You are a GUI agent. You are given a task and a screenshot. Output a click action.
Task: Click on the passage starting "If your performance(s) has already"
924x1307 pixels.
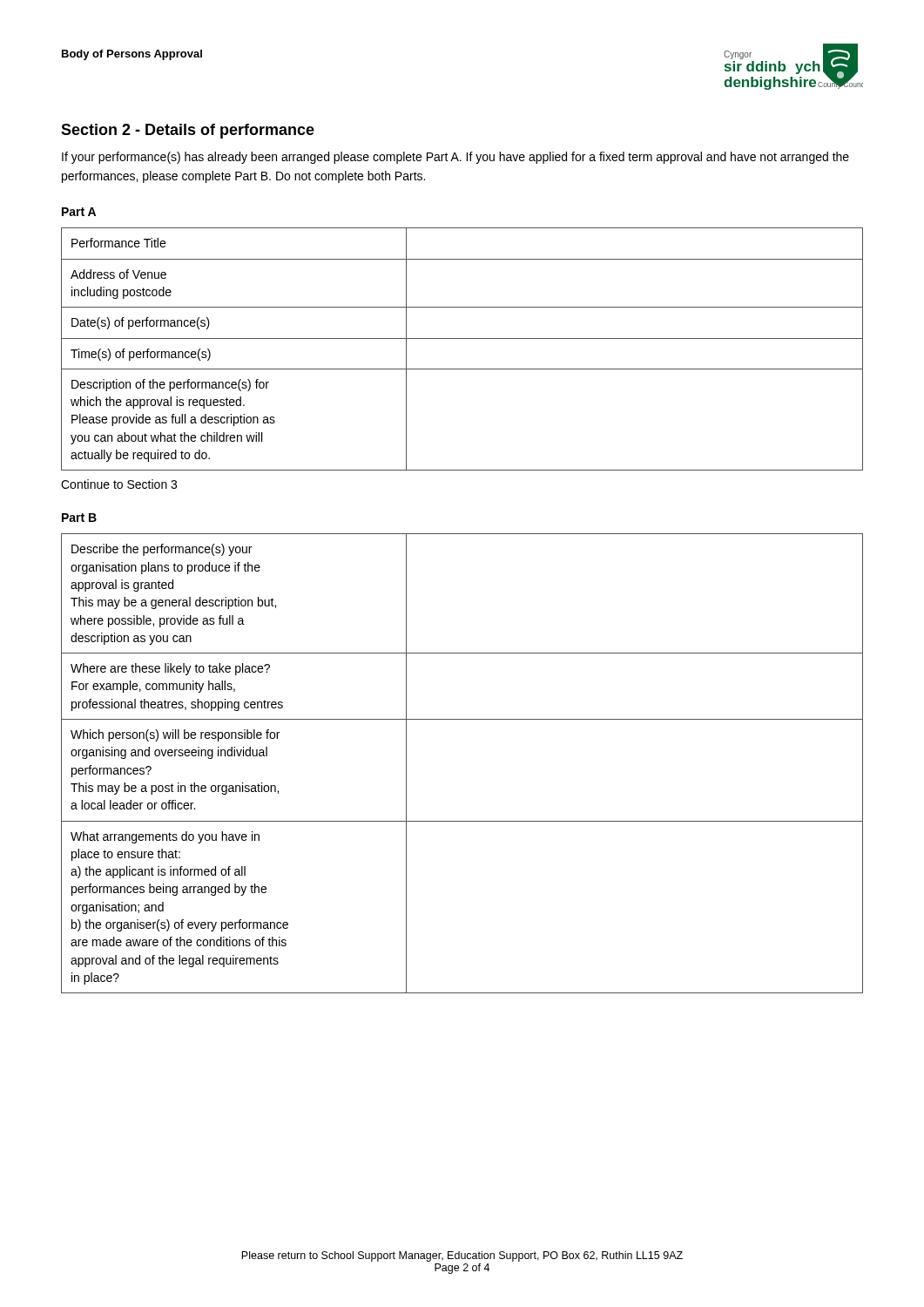pos(455,166)
